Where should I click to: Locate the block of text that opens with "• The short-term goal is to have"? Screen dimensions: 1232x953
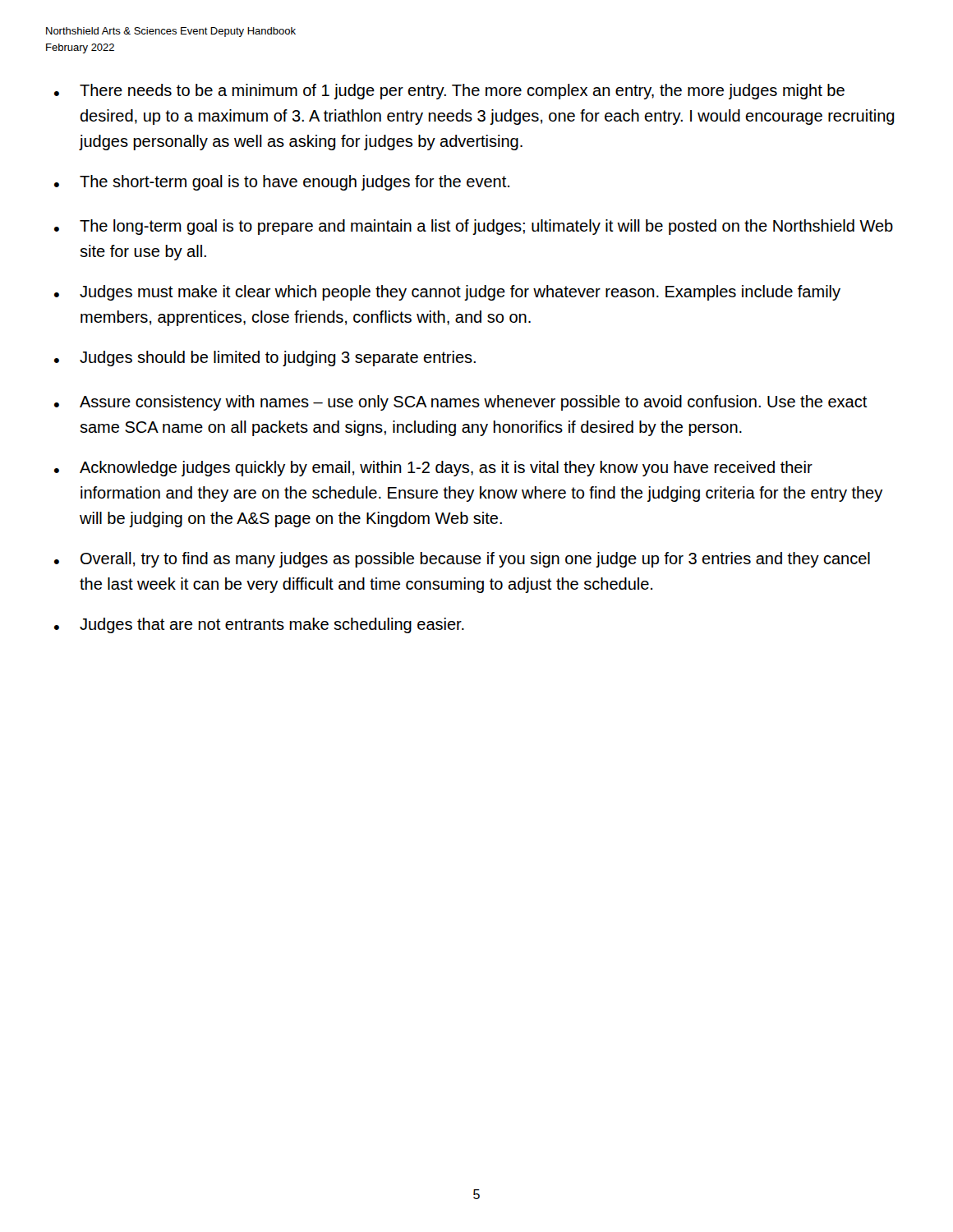[470, 184]
